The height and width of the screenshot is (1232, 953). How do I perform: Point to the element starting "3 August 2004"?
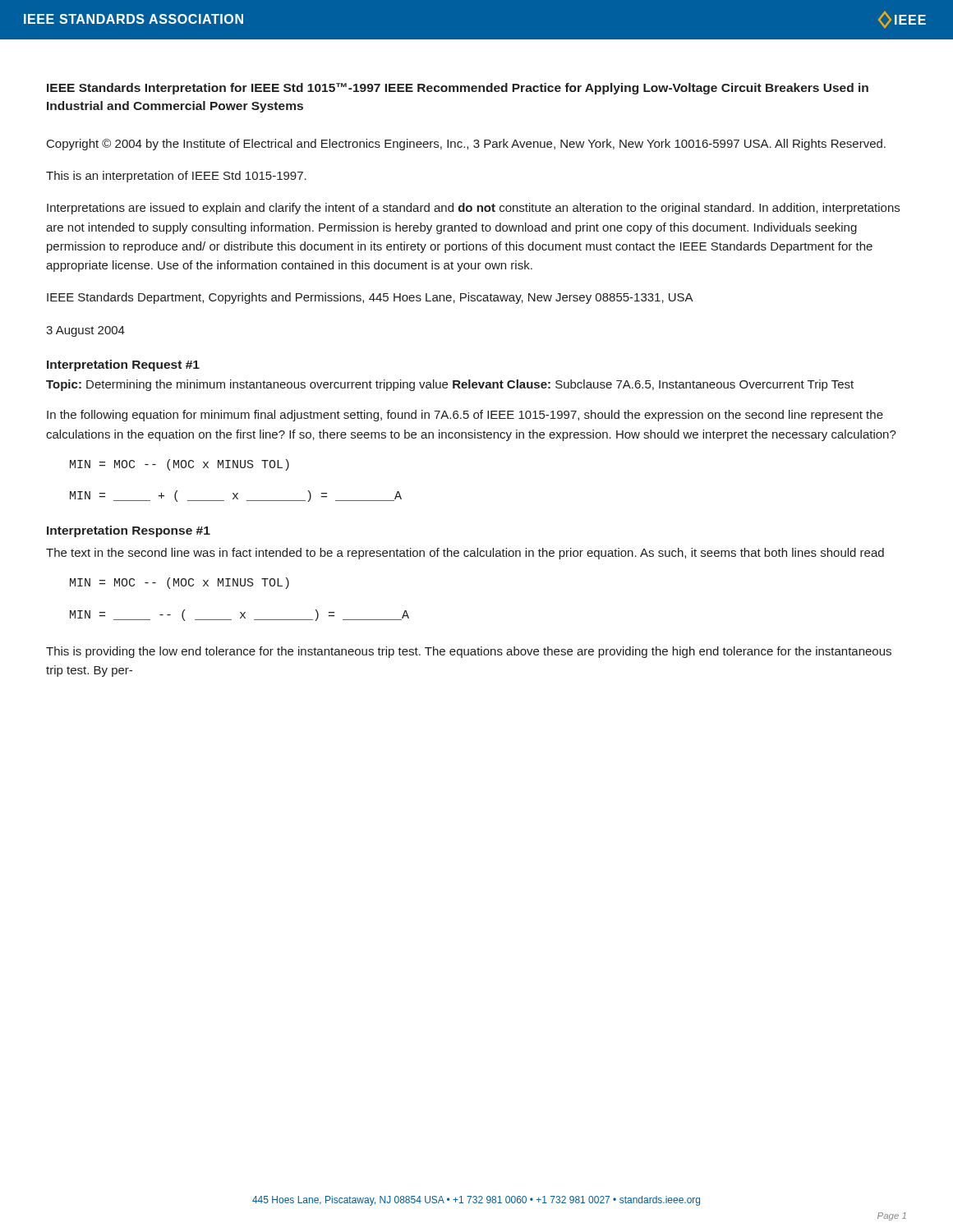click(x=85, y=329)
